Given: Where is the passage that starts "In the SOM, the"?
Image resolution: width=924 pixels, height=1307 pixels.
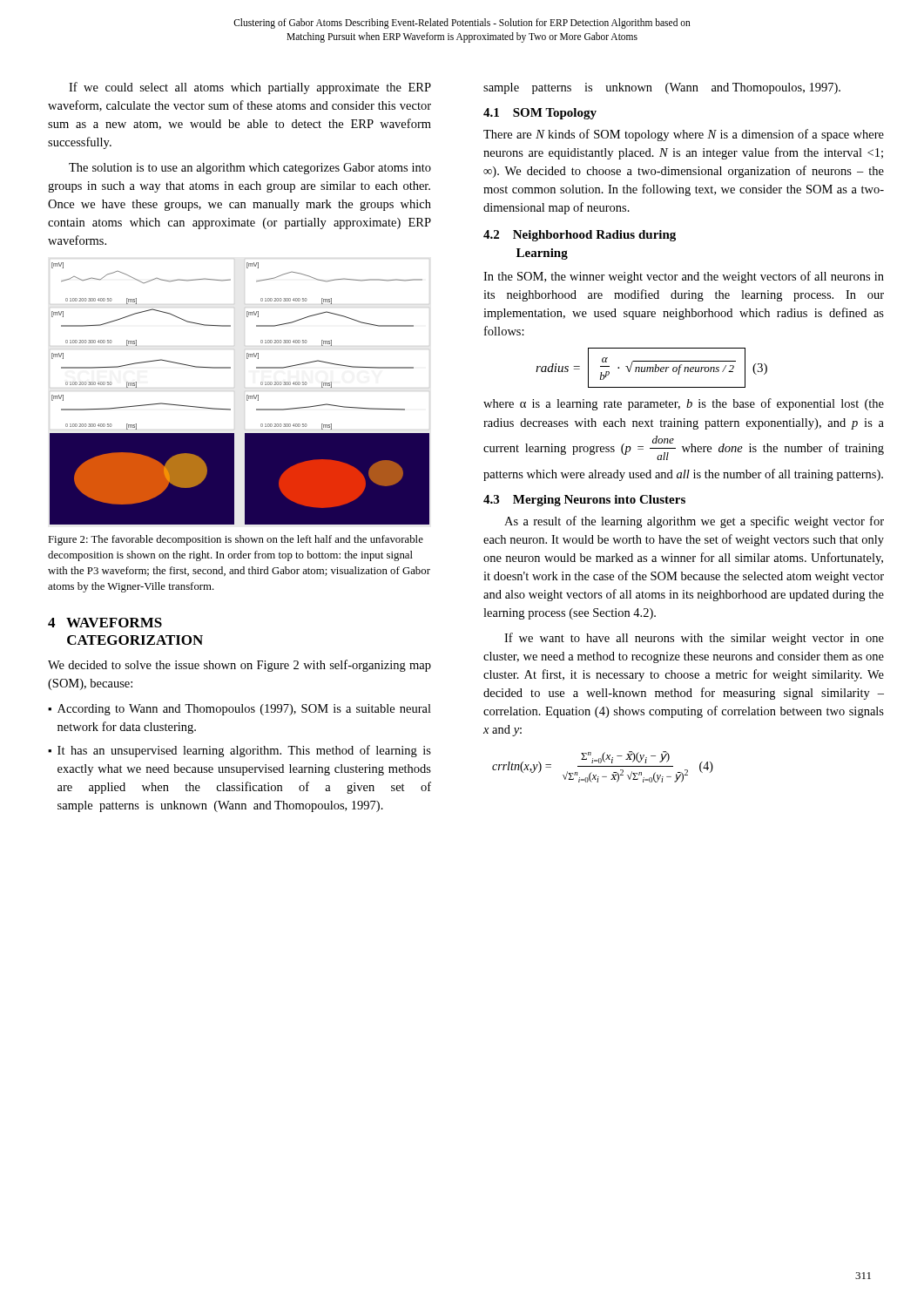Looking at the screenshot, I should tap(684, 304).
